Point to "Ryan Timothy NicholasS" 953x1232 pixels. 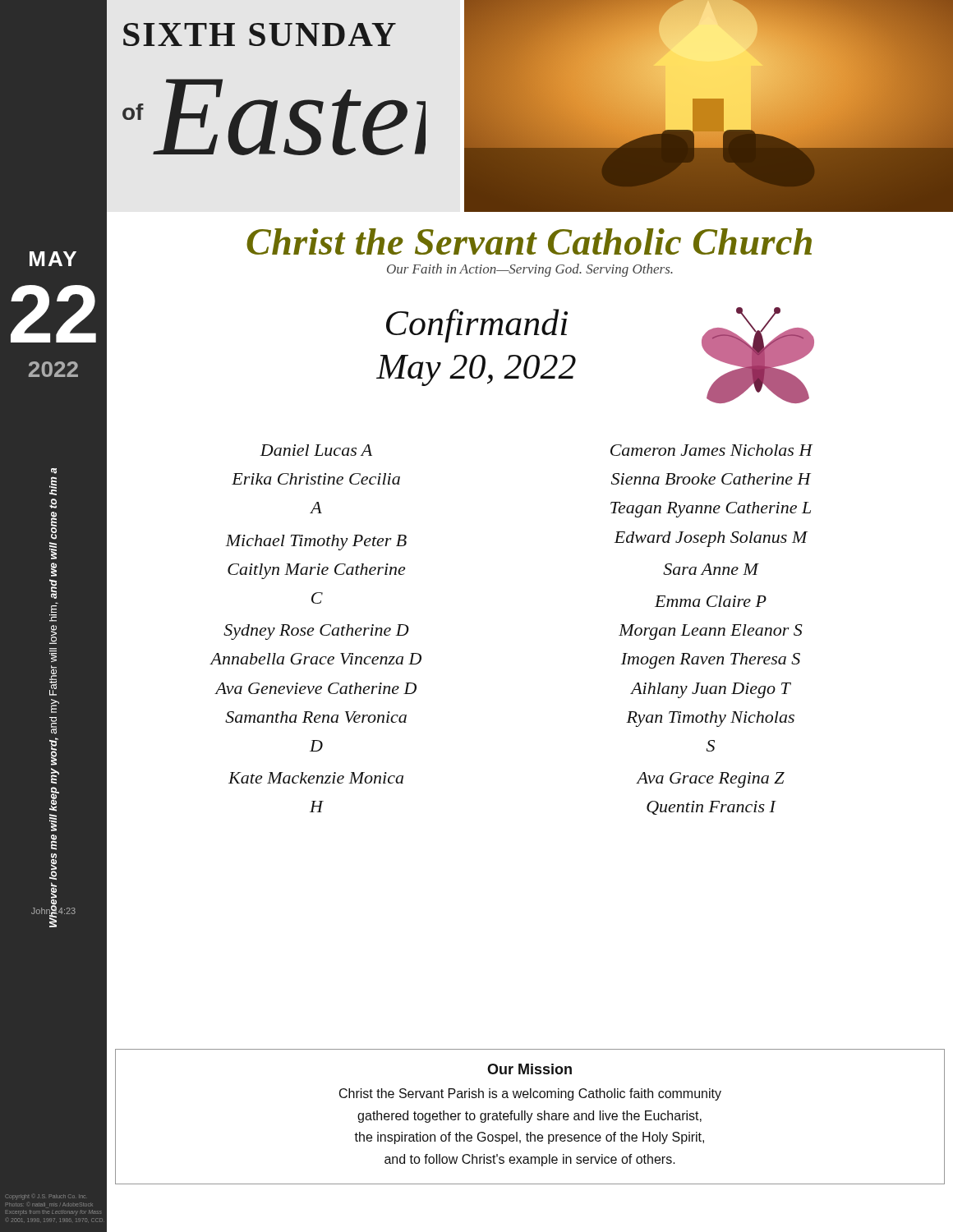click(711, 731)
